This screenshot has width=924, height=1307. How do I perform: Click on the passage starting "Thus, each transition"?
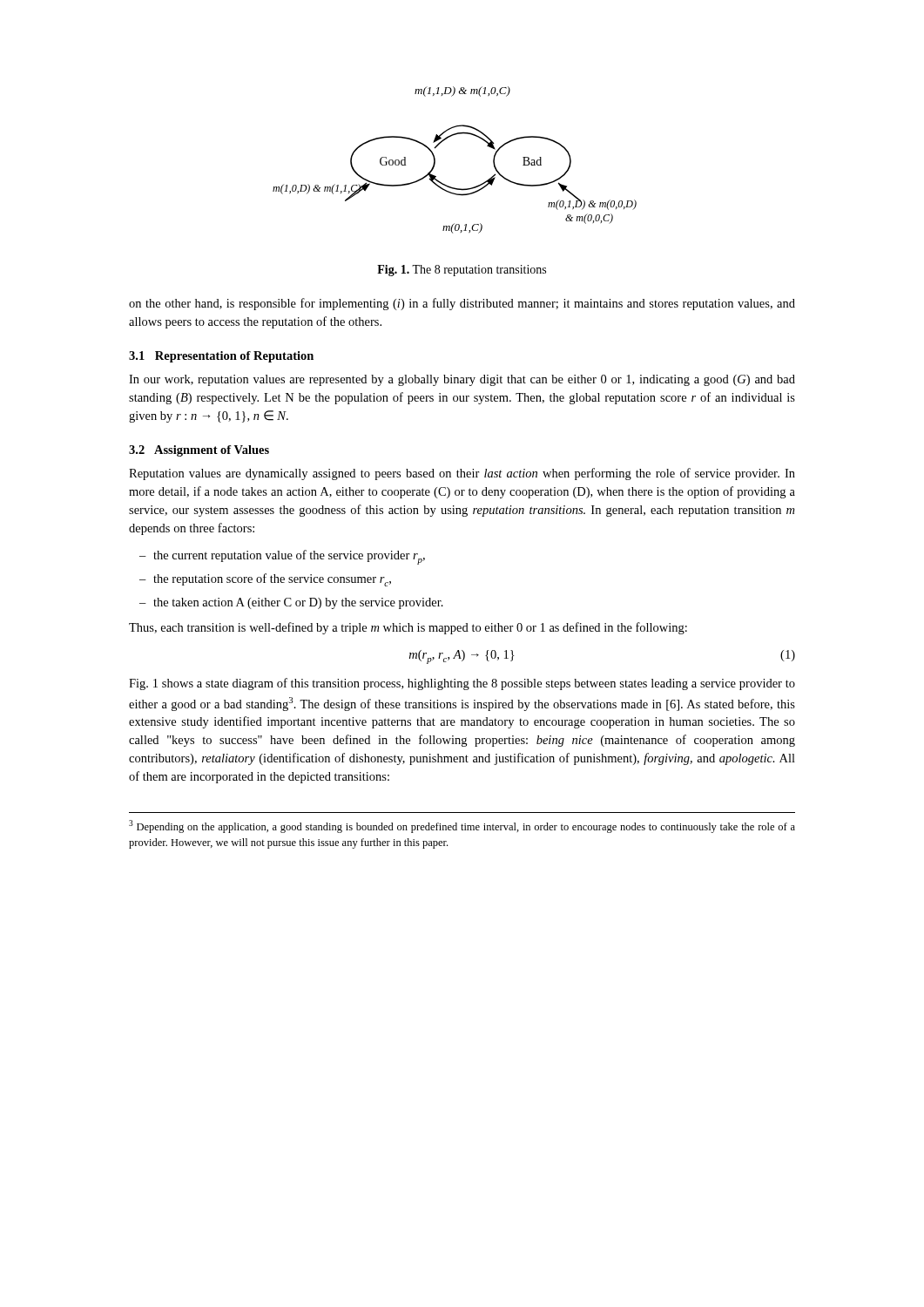(x=462, y=628)
